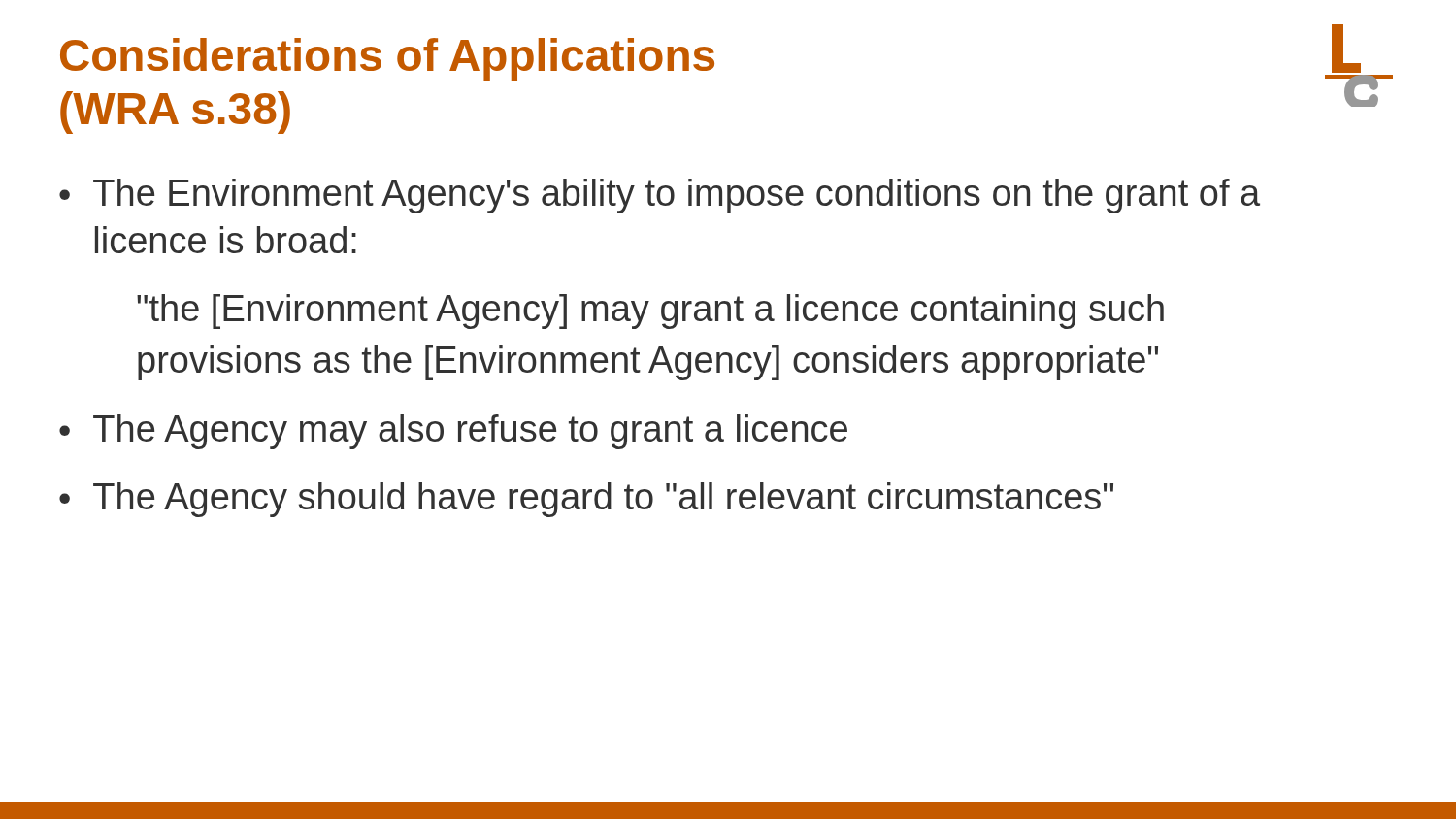Point to the block beginning "• The Agency should have regard to"
The width and height of the screenshot is (1456, 819).
[587, 498]
